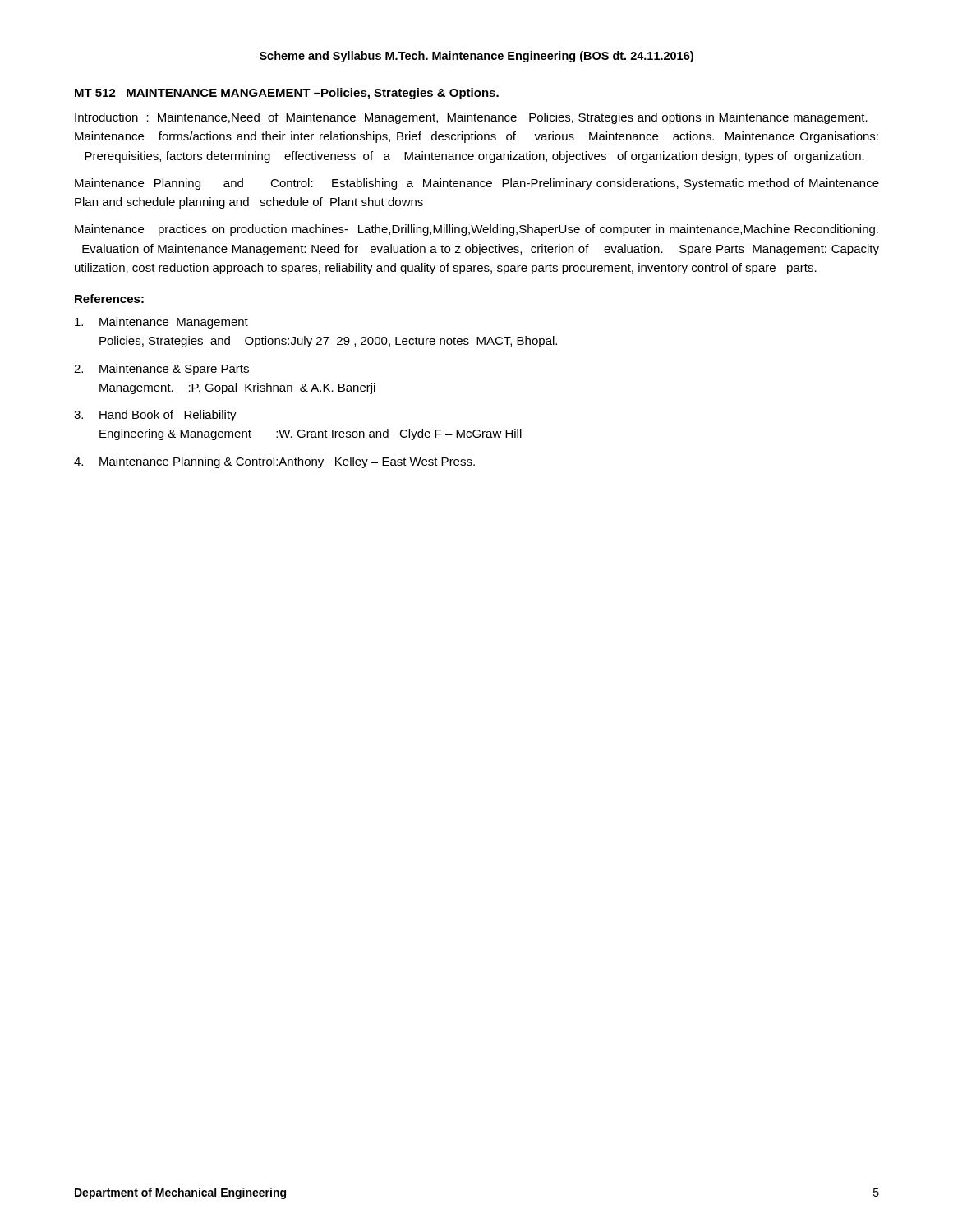Locate the block of text that opens with "3. Hand Book of"
The height and width of the screenshot is (1232, 953).
pyautogui.click(x=155, y=416)
